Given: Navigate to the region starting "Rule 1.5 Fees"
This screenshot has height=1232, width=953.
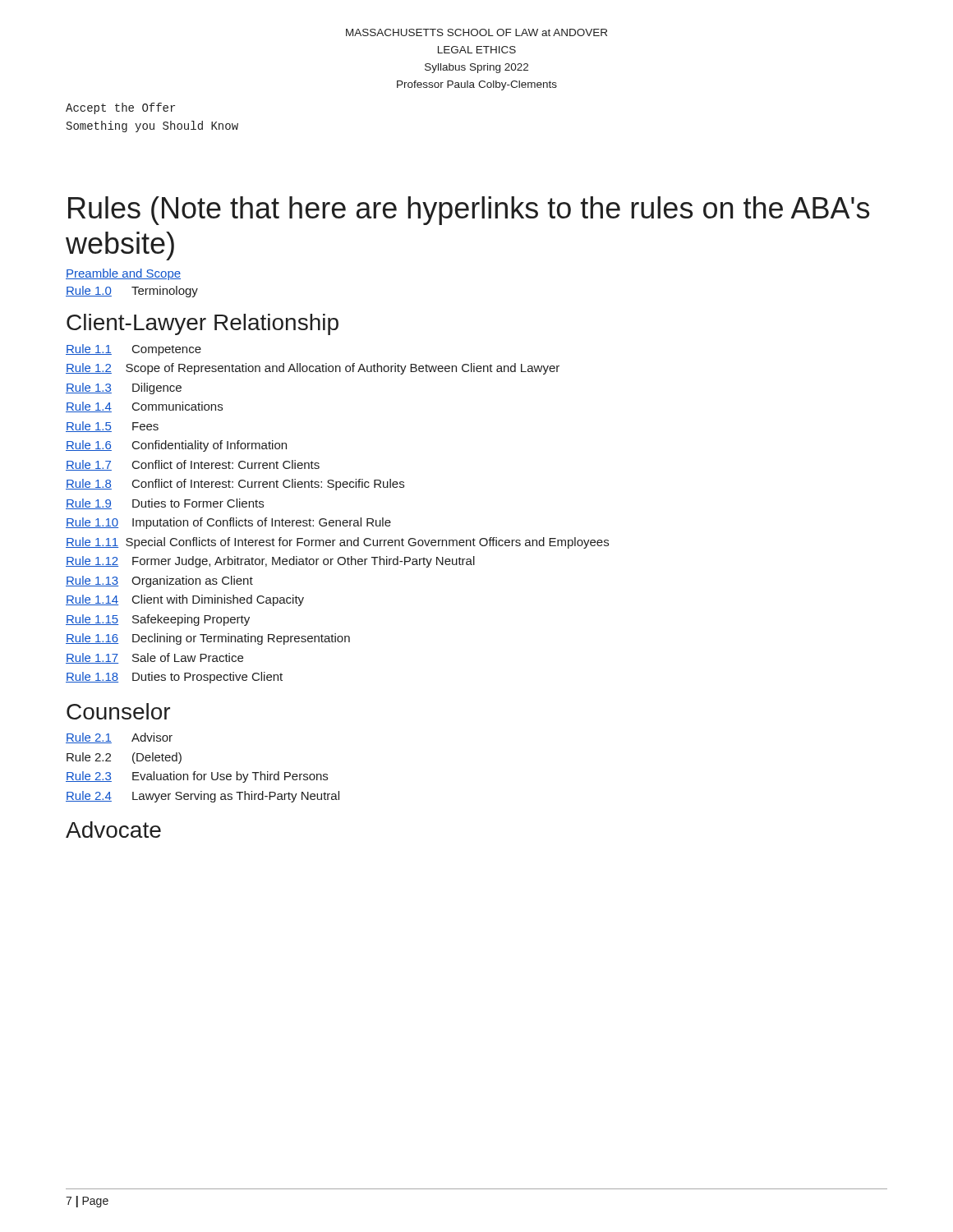Looking at the screenshot, I should click(112, 427).
